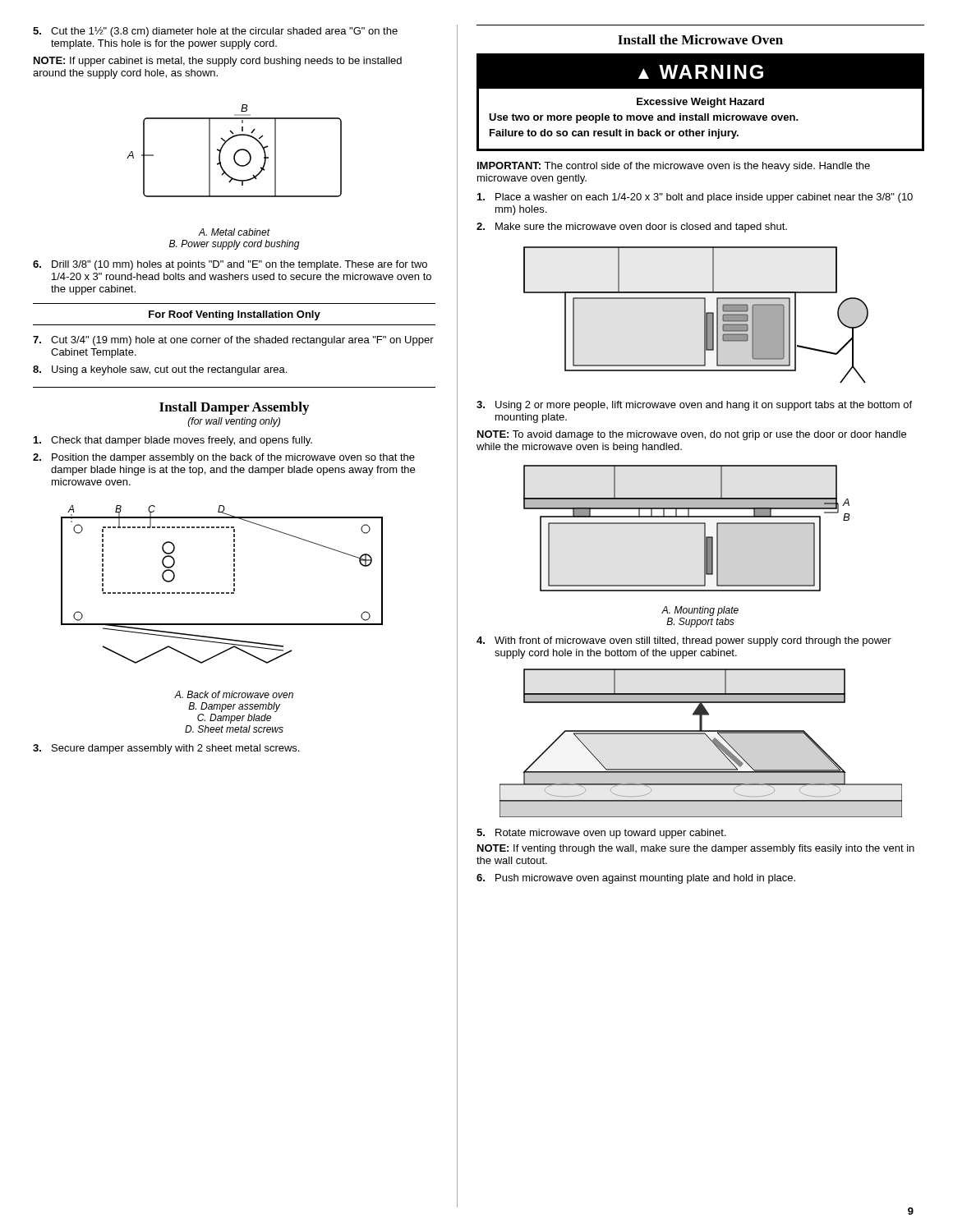Image resolution: width=953 pixels, height=1232 pixels.
Task: Click on the text starting "5. Rotate microwave oven up"
Action: (x=700, y=832)
